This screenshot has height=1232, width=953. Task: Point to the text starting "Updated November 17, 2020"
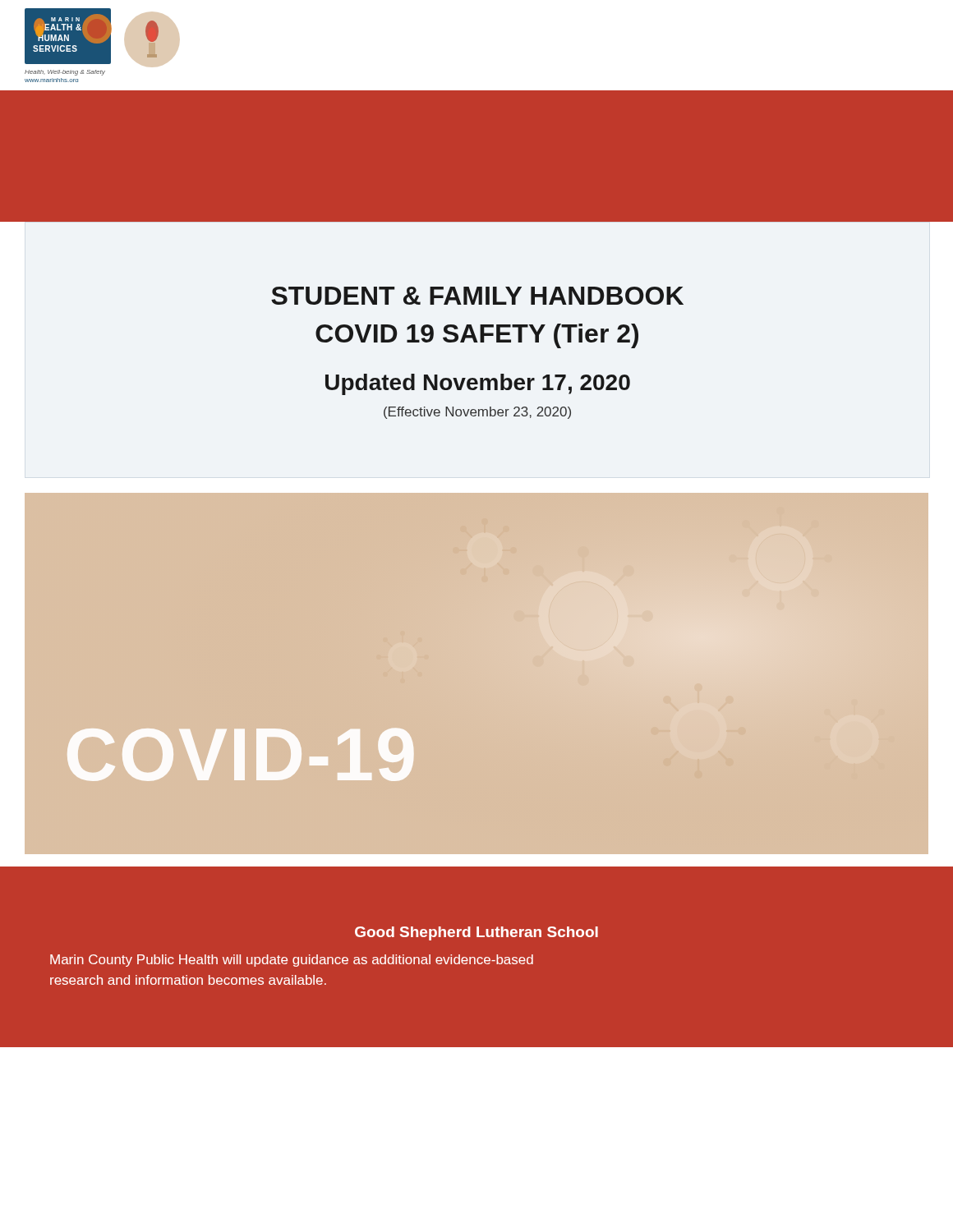tap(477, 382)
